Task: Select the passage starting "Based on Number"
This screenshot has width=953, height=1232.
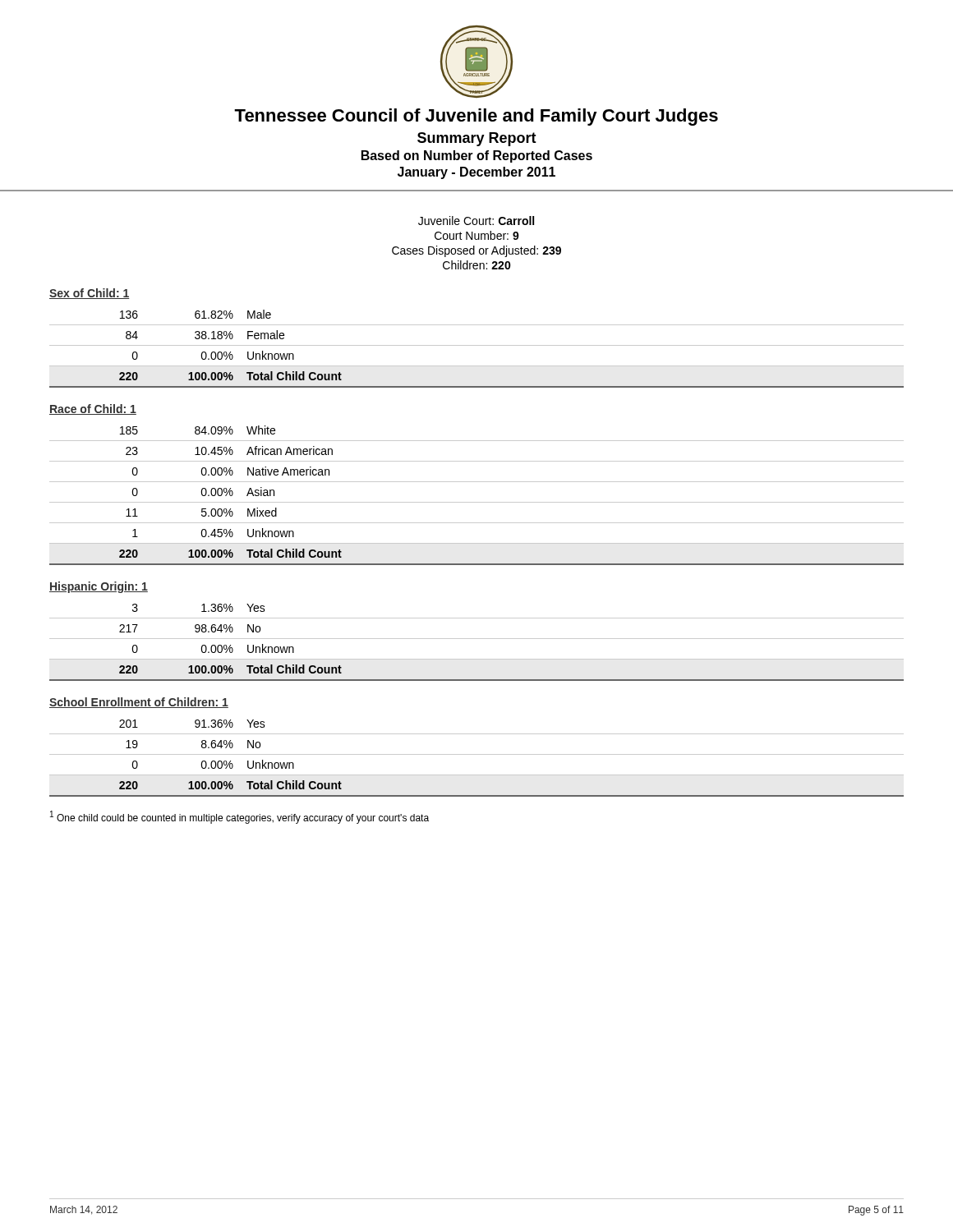Action: point(476,156)
